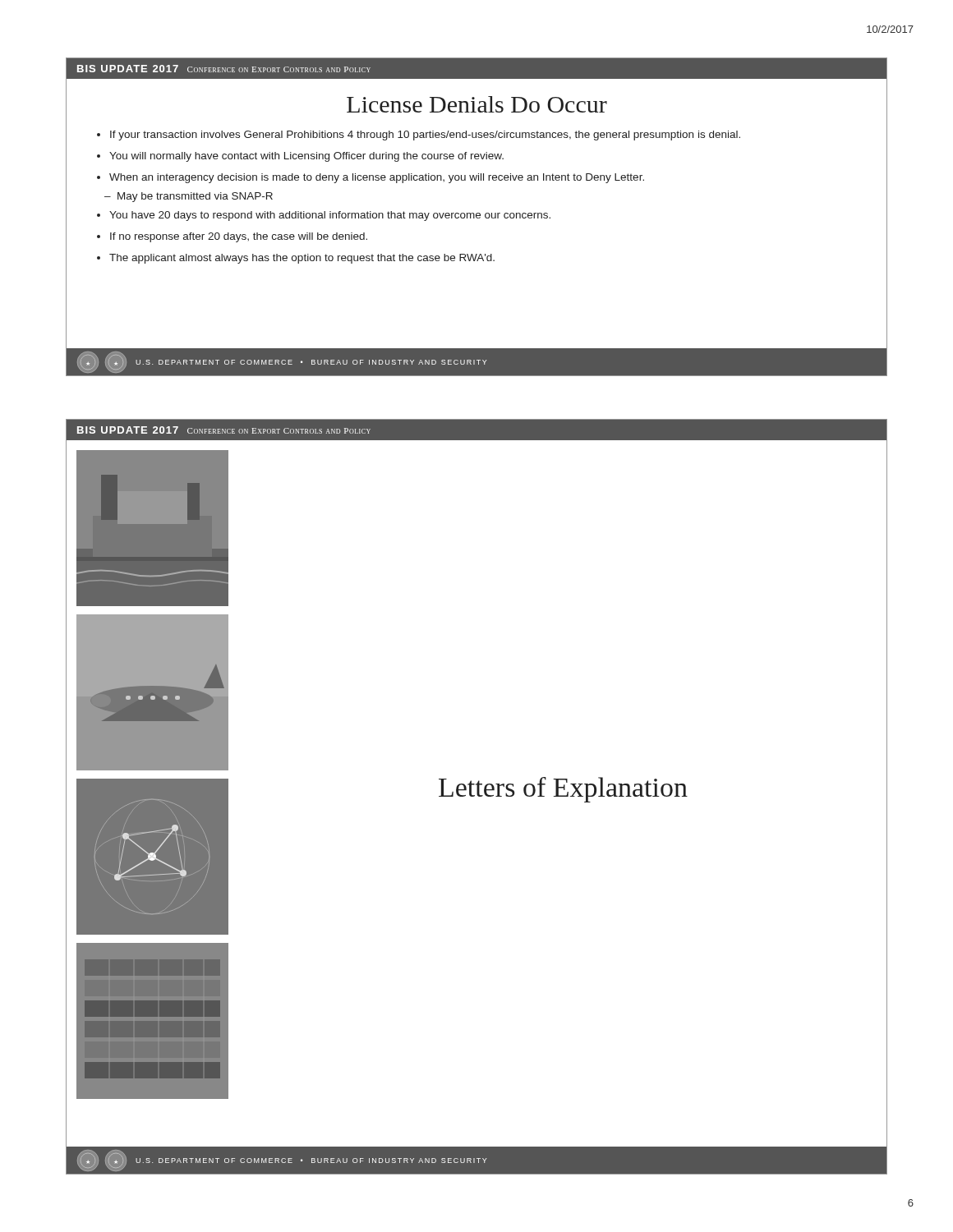Find the block on this page that starts "You have 20 days to respond with"

point(330,214)
